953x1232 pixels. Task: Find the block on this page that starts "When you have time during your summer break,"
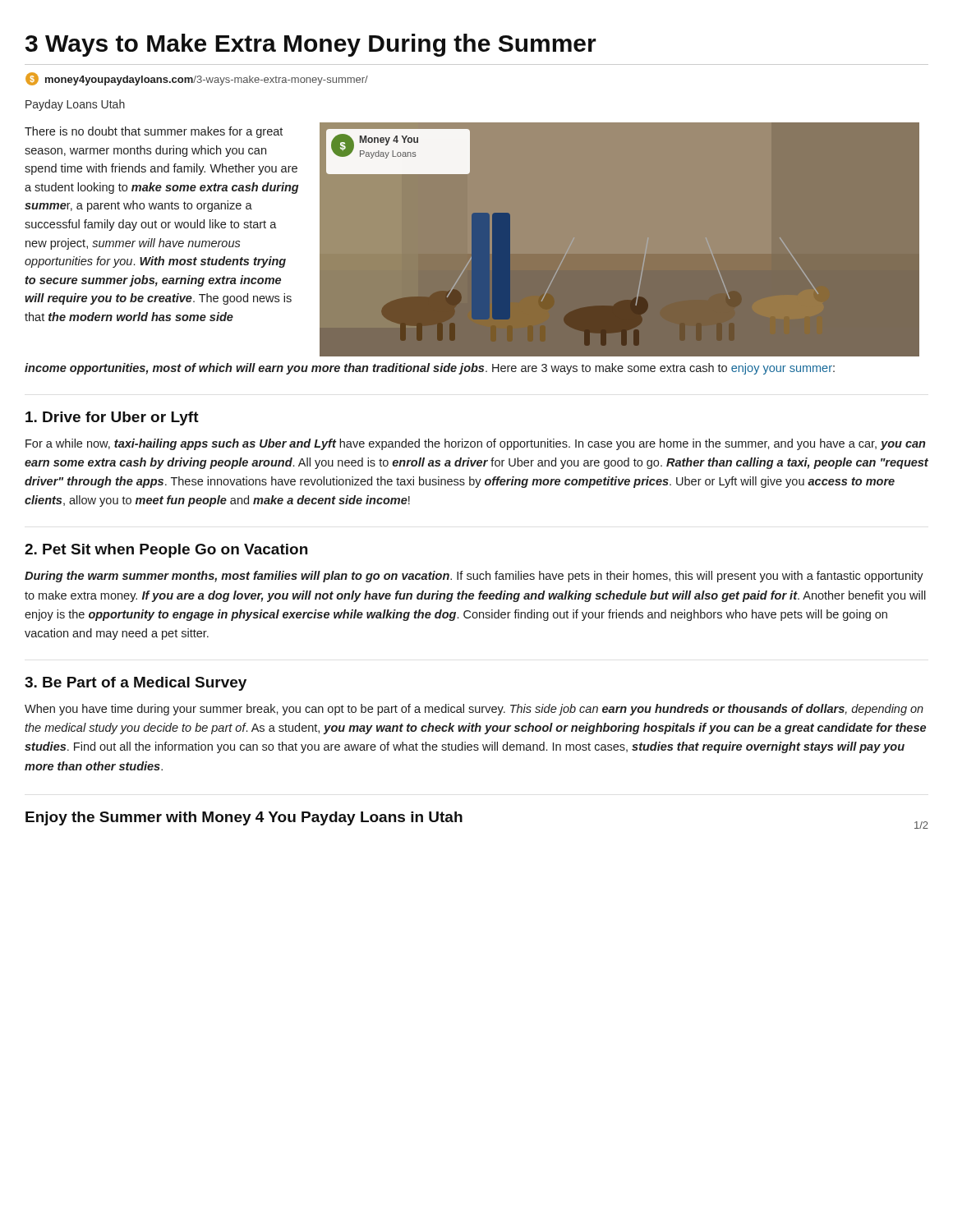point(475,737)
